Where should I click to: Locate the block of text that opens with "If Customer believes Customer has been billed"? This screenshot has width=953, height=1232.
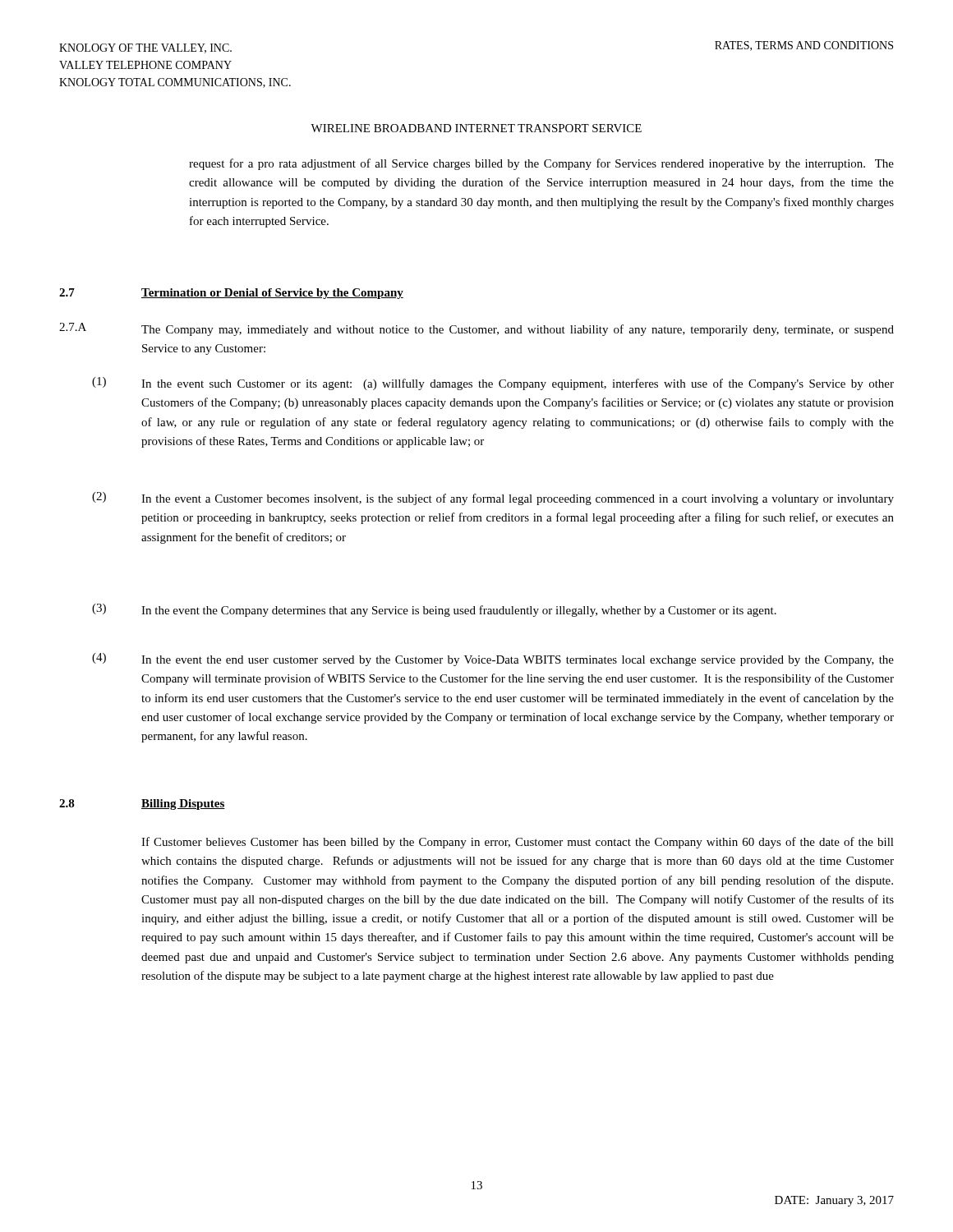point(518,909)
